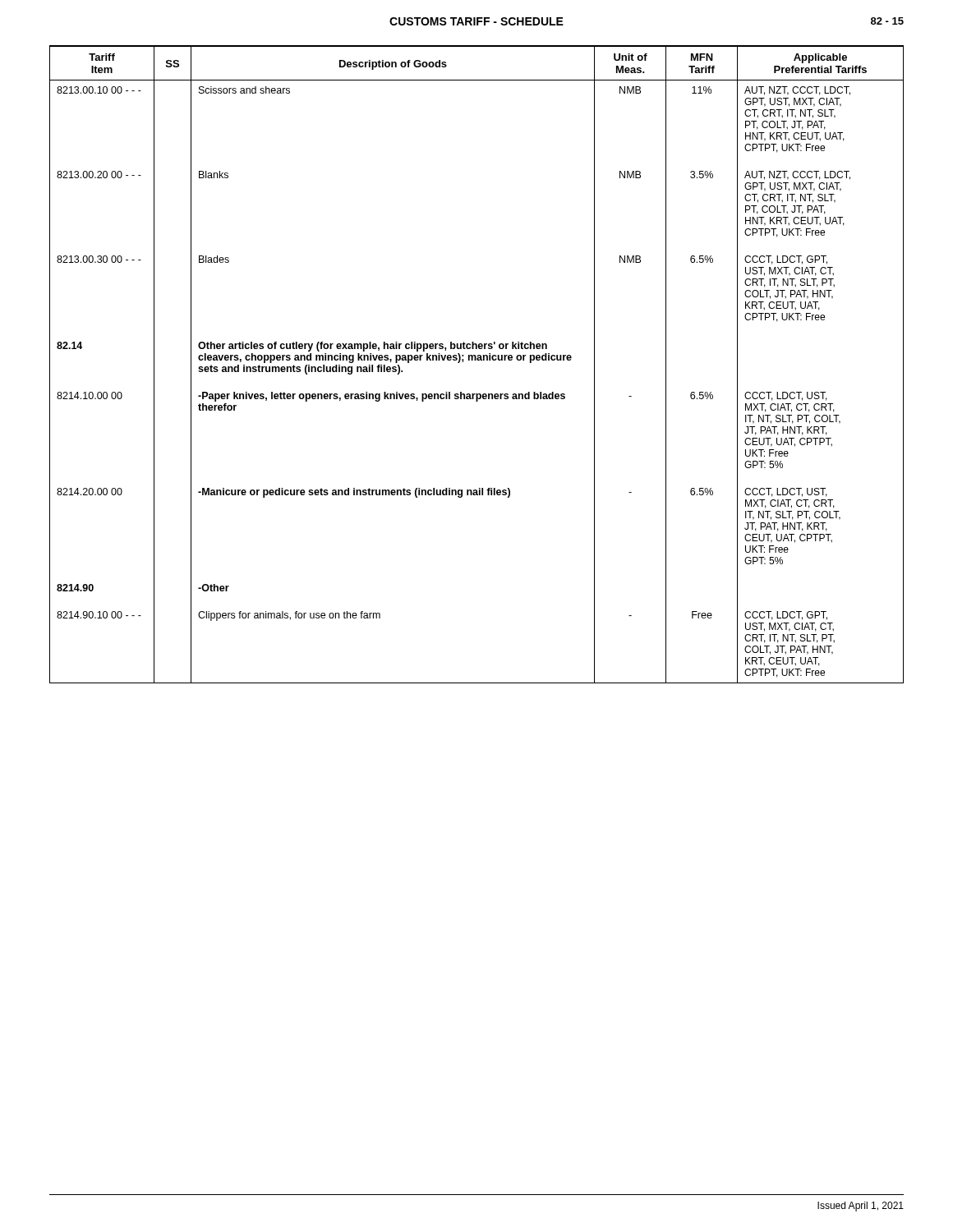This screenshot has width=953, height=1232.
Task: Locate a table
Action: [476, 364]
